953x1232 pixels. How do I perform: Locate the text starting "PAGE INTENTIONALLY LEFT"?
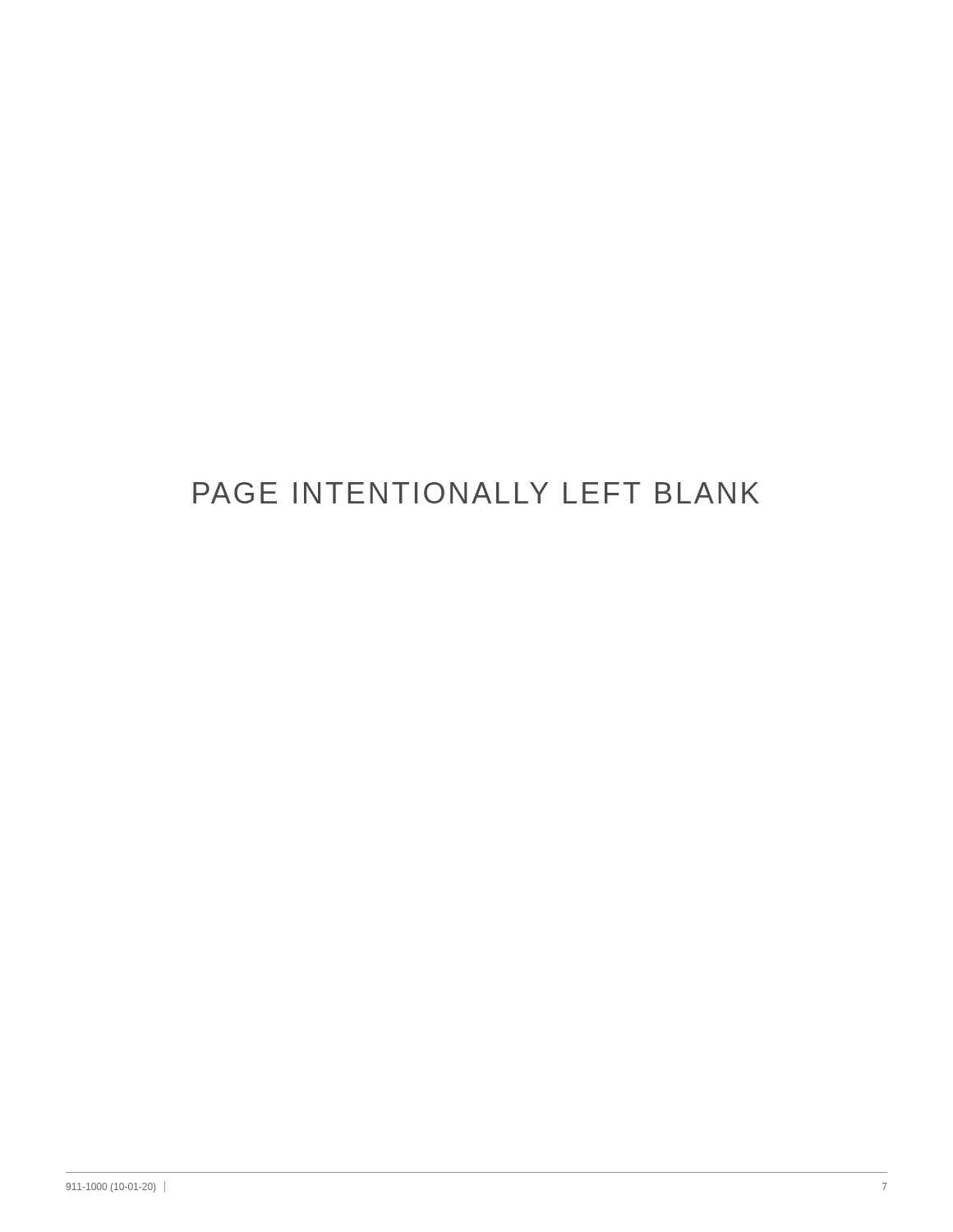point(476,493)
